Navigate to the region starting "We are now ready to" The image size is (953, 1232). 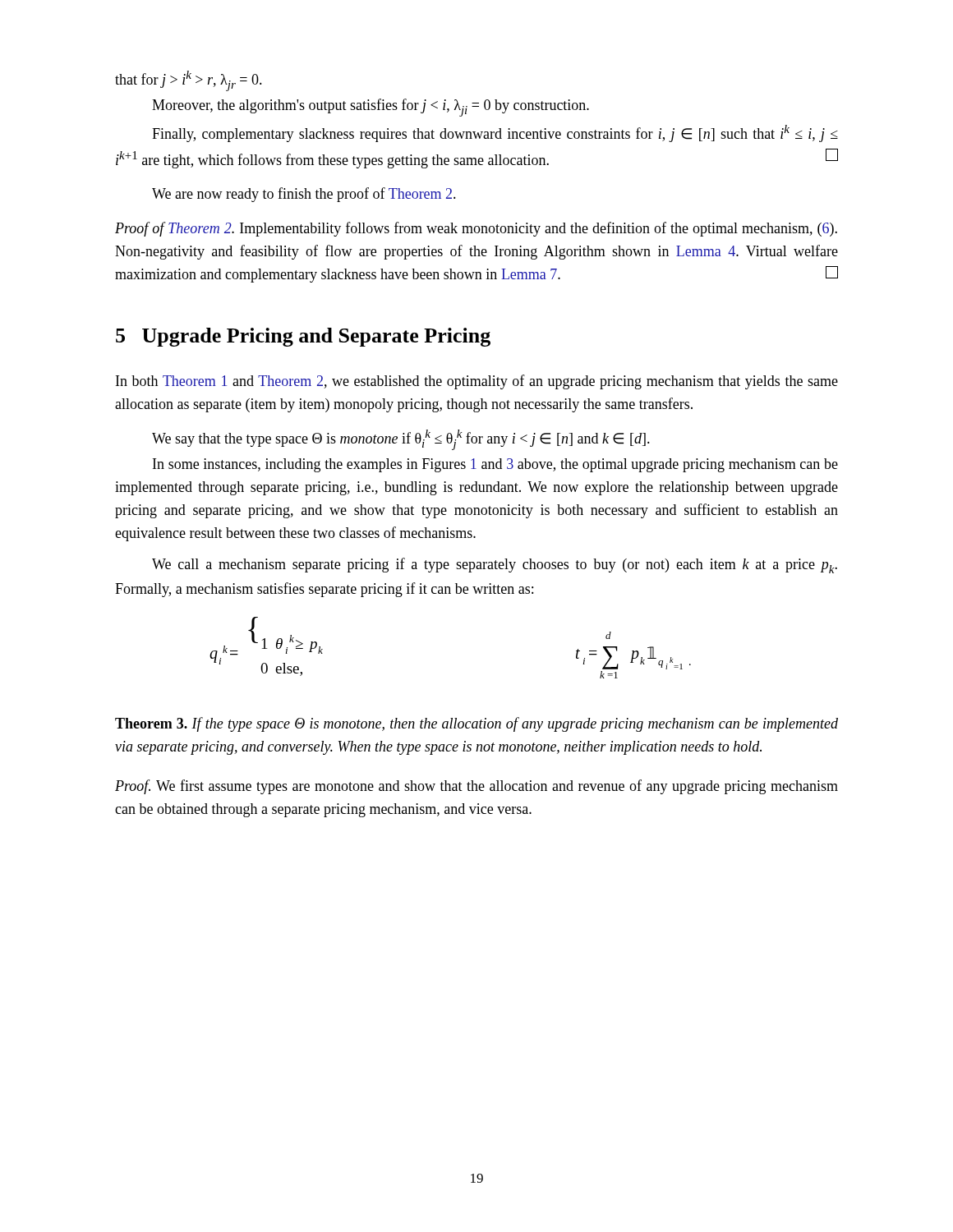pos(304,195)
